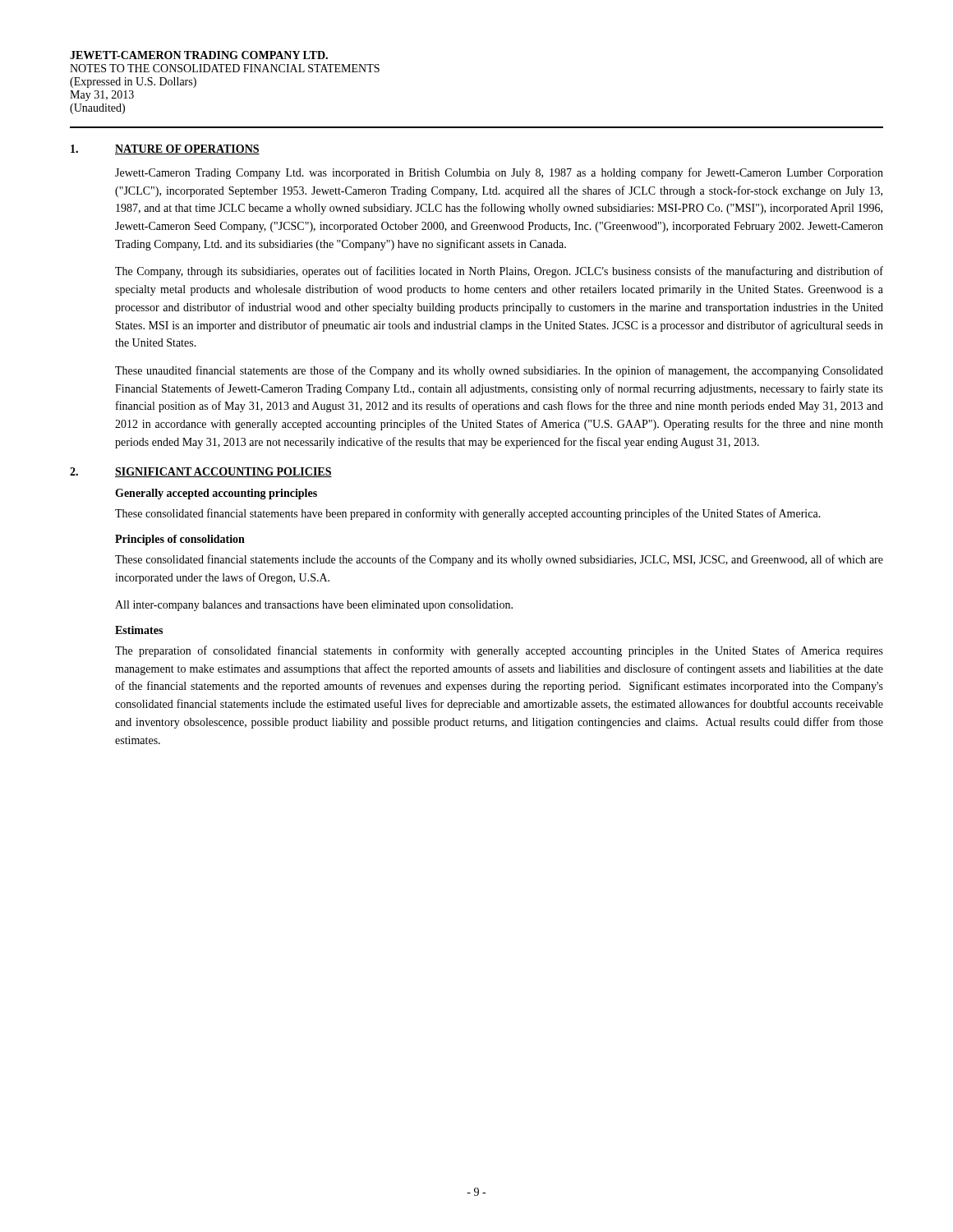Point to the block beginning "Jewett-Cameron Trading Company Ltd. was incorporated in"
The height and width of the screenshot is (1232, 953).
(499, 209)
